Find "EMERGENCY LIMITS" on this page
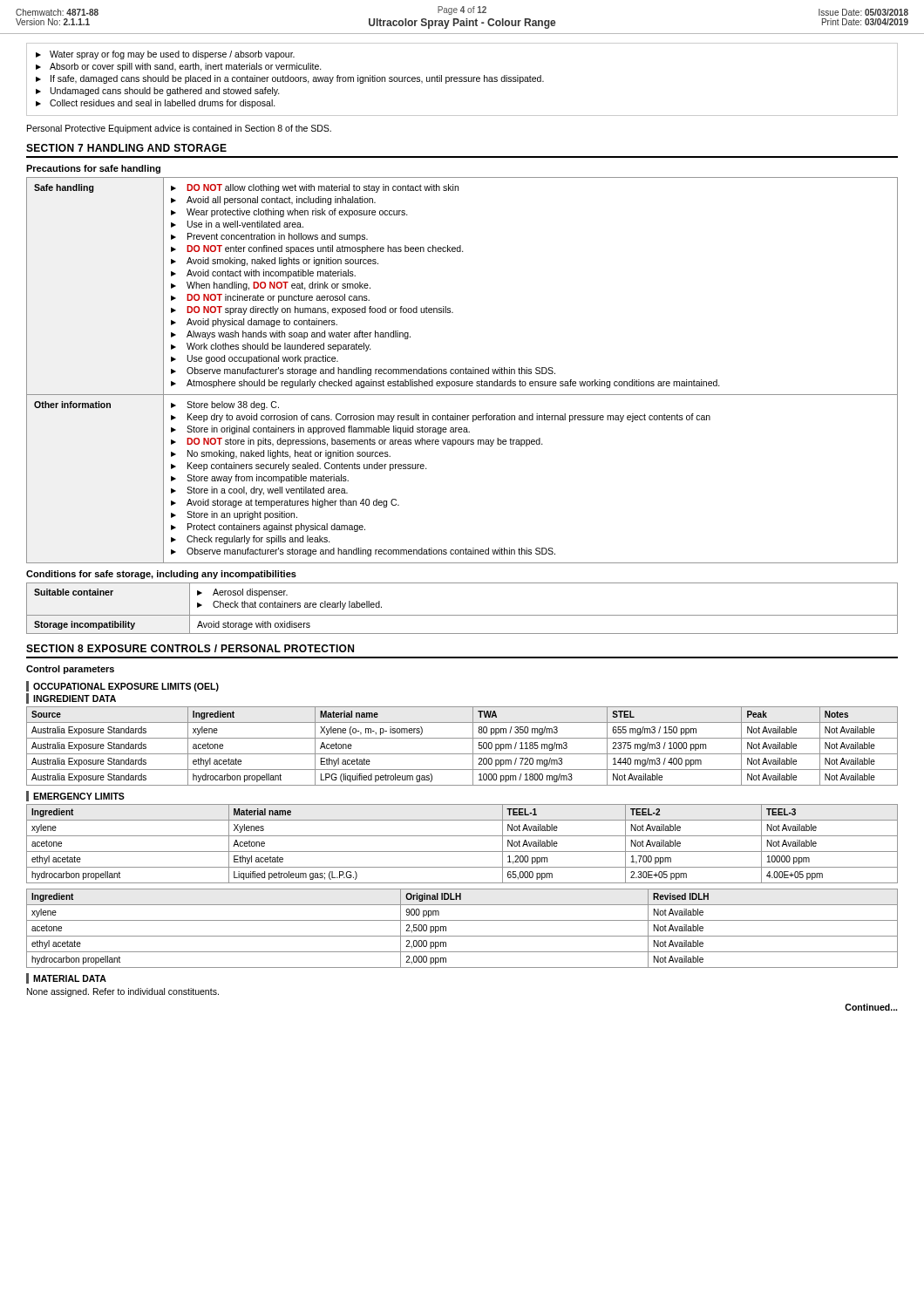The height and width of the screenshot is (1308, 924). click(79, 796)
